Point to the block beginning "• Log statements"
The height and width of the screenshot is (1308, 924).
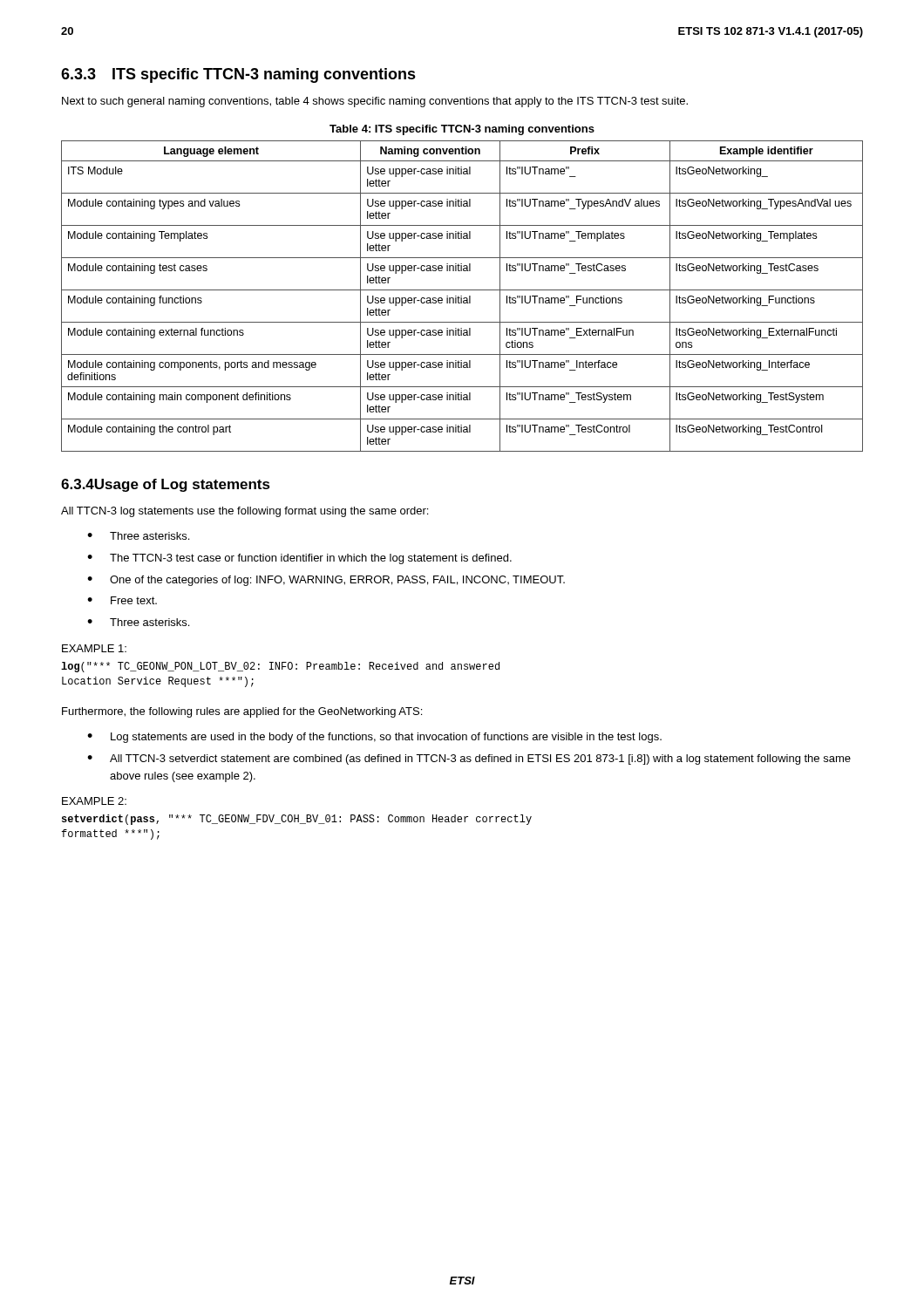[x=375, y=737]
